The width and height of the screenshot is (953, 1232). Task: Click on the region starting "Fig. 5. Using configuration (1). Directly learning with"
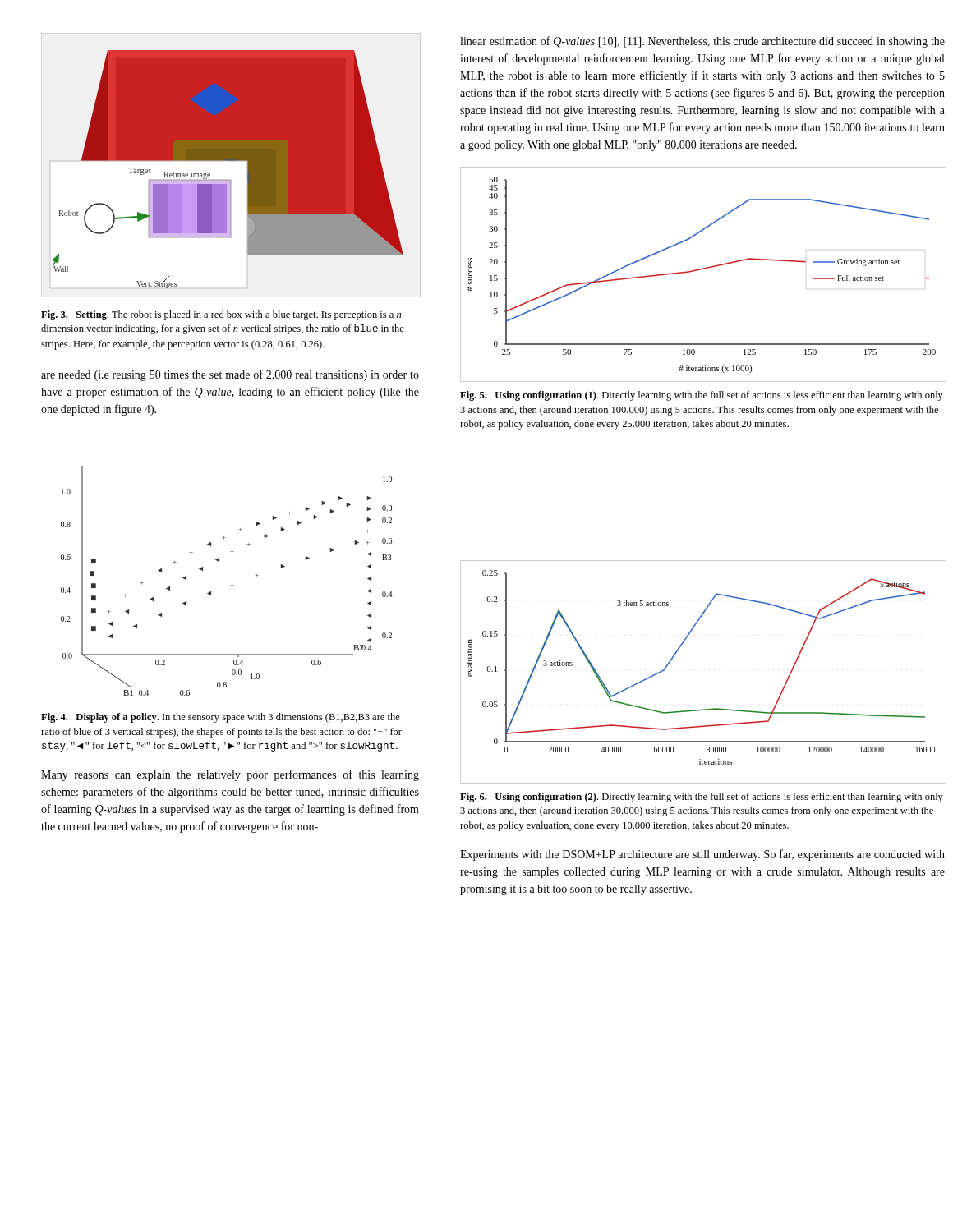tap(702, 410)
